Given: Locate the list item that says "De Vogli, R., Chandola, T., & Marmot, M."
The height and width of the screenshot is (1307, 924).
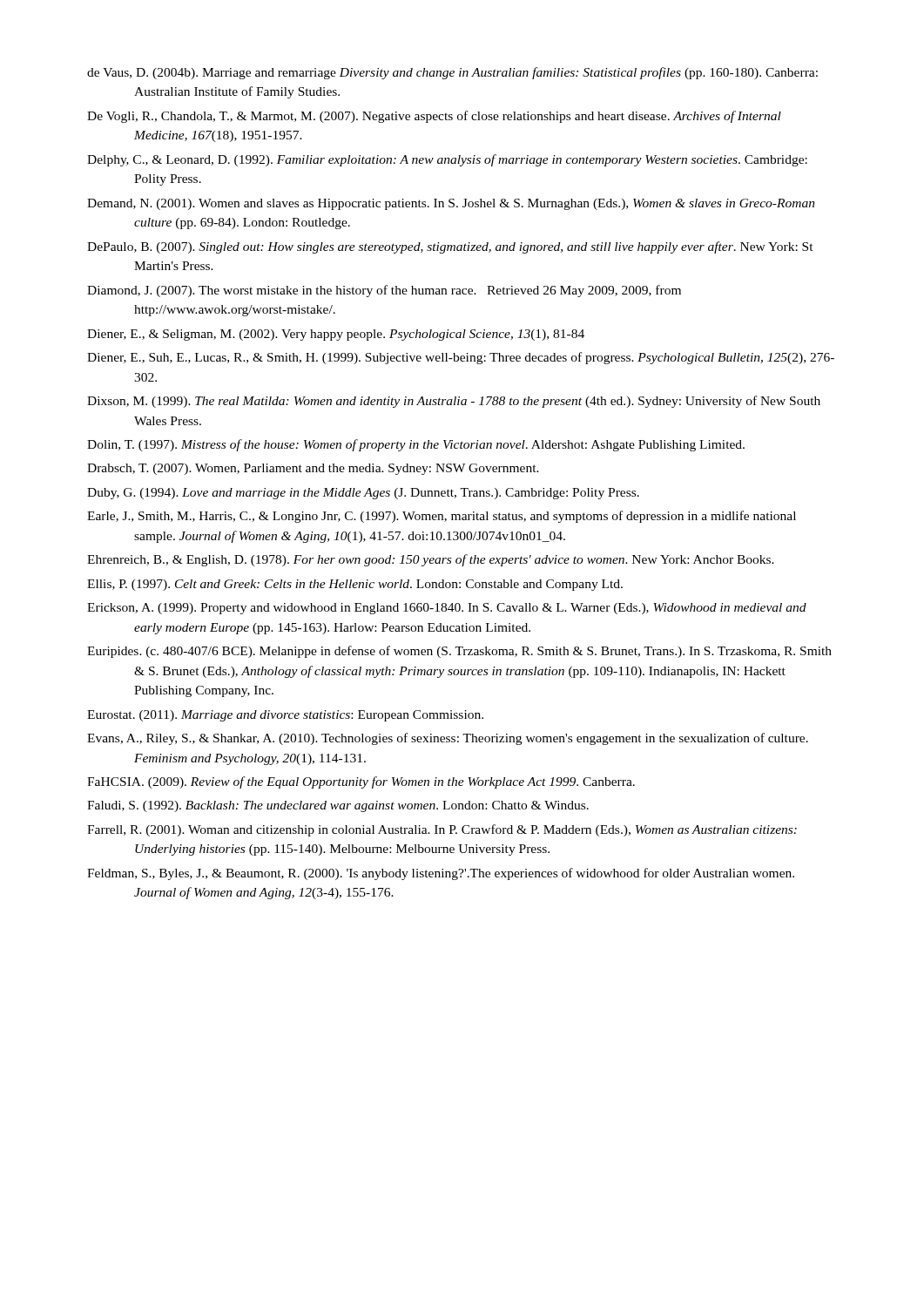Looking at the screenshot, I should (434, 125).
